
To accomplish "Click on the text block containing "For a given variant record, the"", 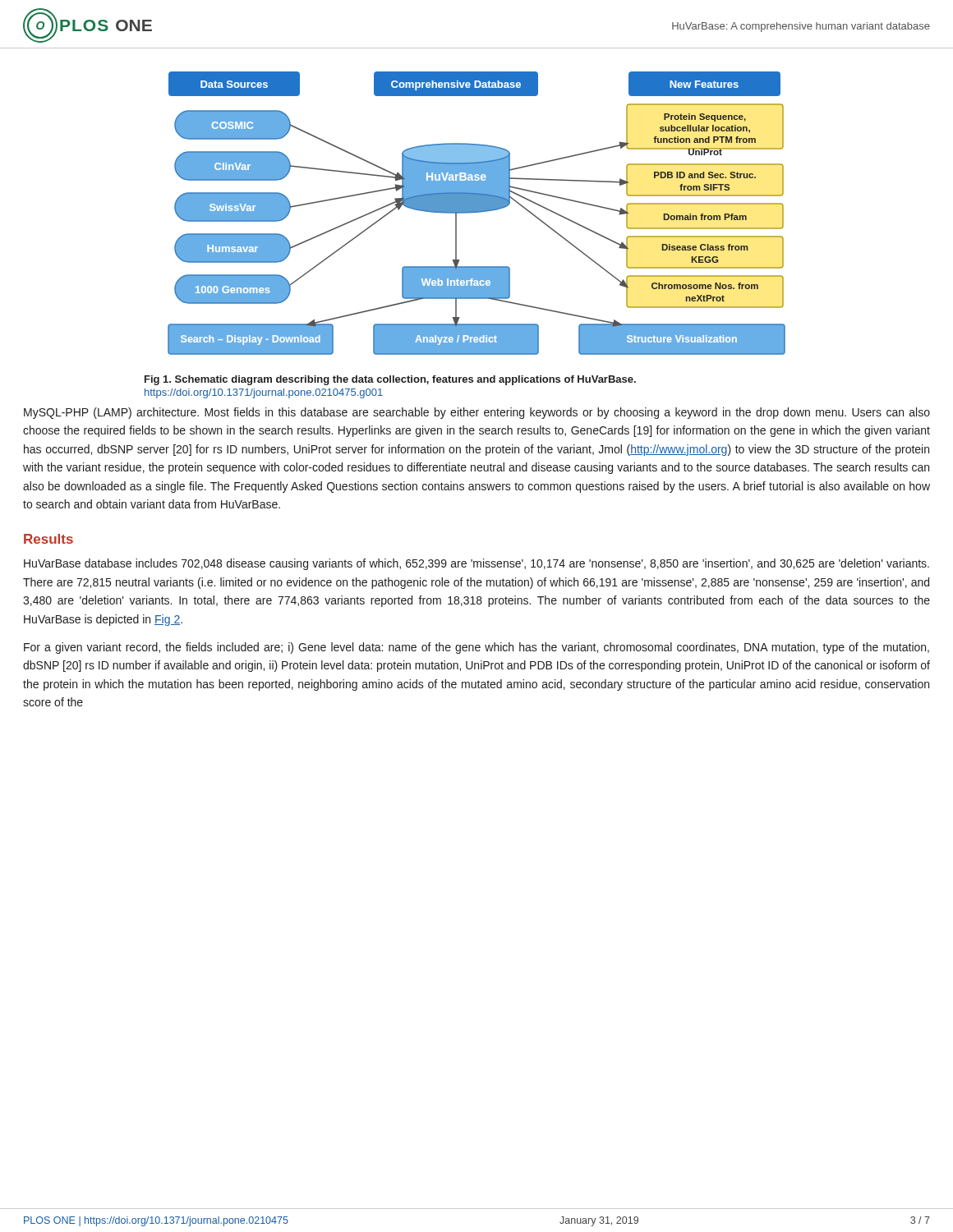I will coord(476,675).
